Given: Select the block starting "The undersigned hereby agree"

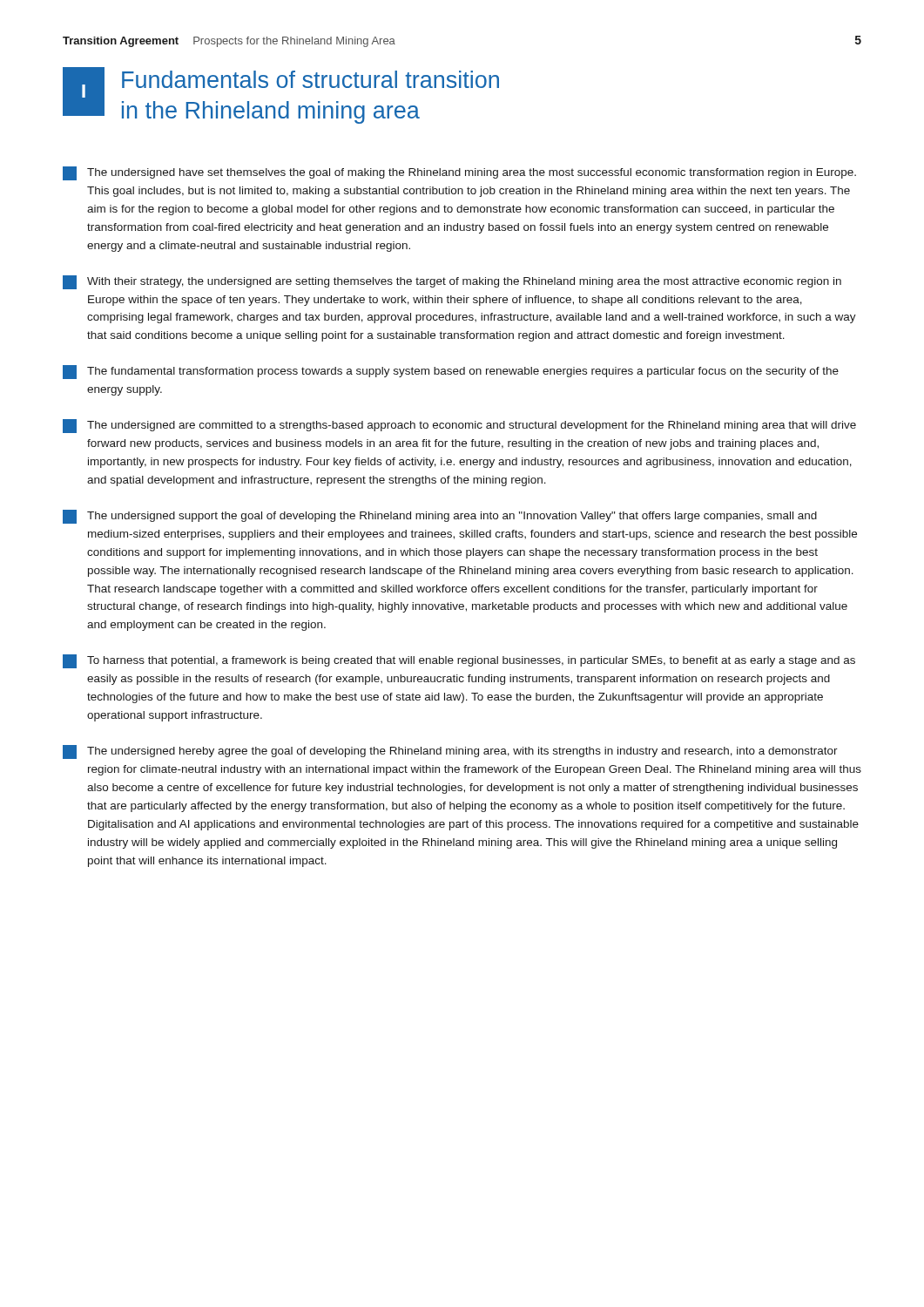Looking at the screenshot, I should [x=462, y=806].
